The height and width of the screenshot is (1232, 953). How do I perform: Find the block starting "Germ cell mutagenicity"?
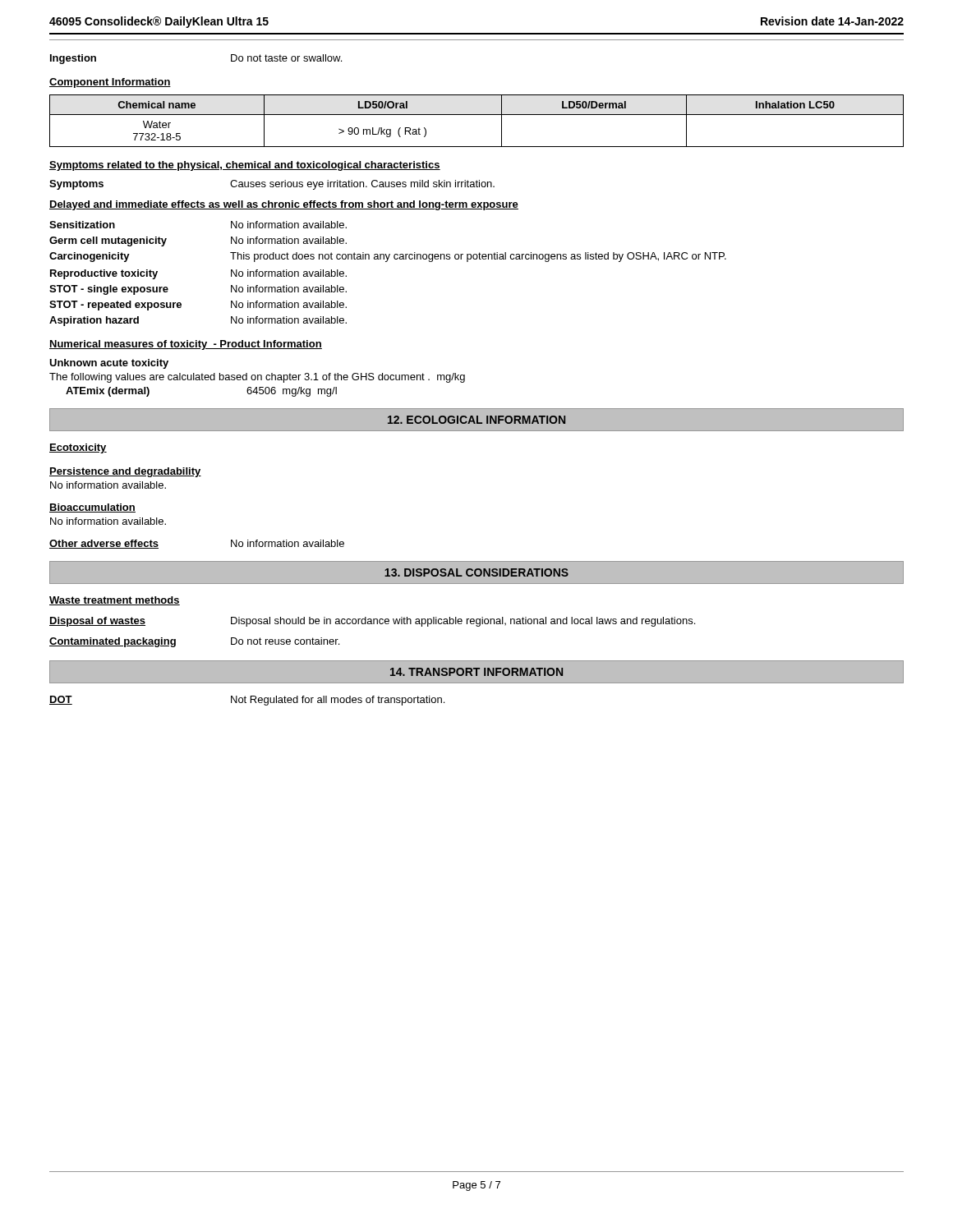pyautogui.click(x=106, y=241)
